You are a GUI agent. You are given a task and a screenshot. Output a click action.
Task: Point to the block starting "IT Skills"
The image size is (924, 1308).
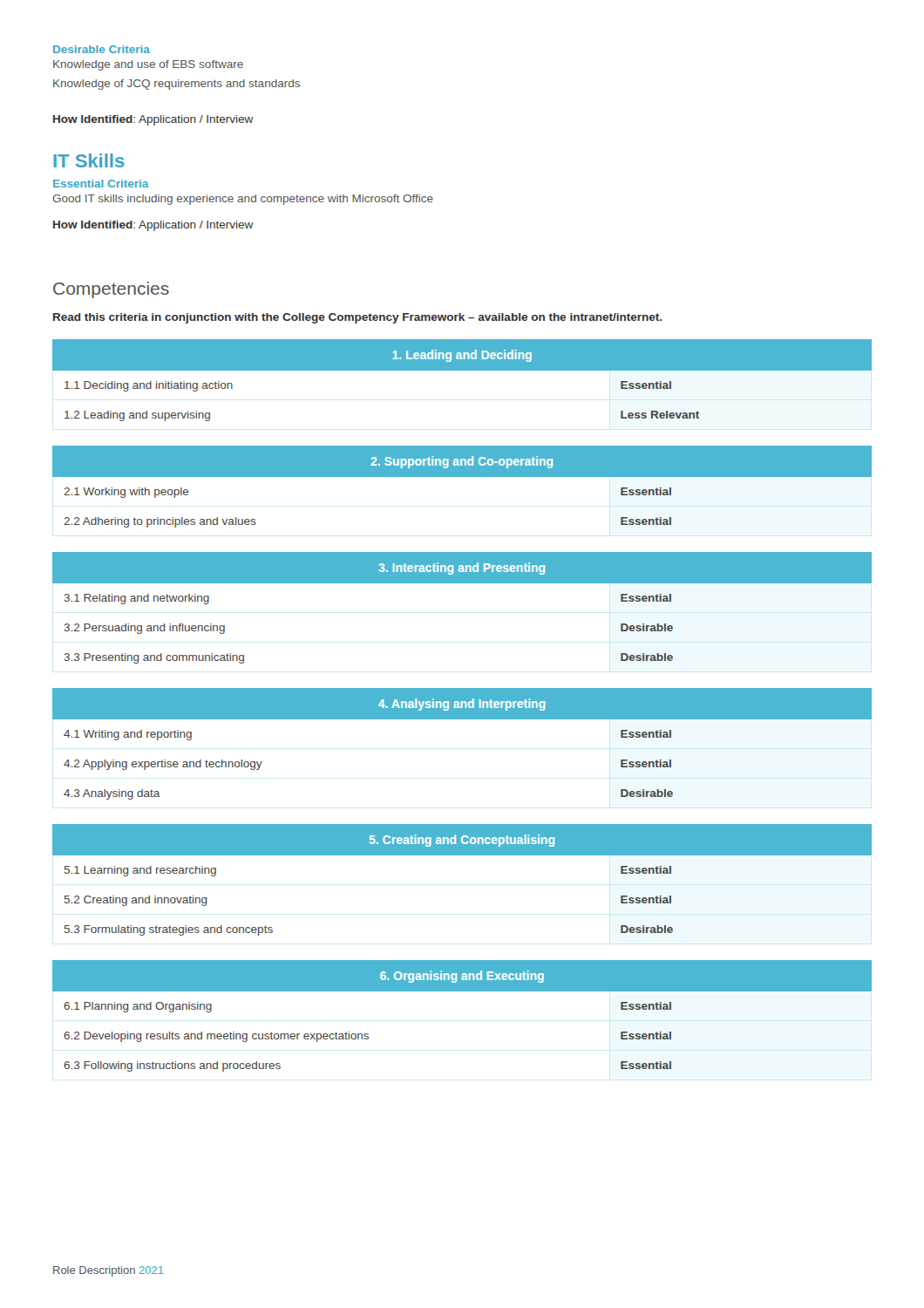[x=89, y=160]
